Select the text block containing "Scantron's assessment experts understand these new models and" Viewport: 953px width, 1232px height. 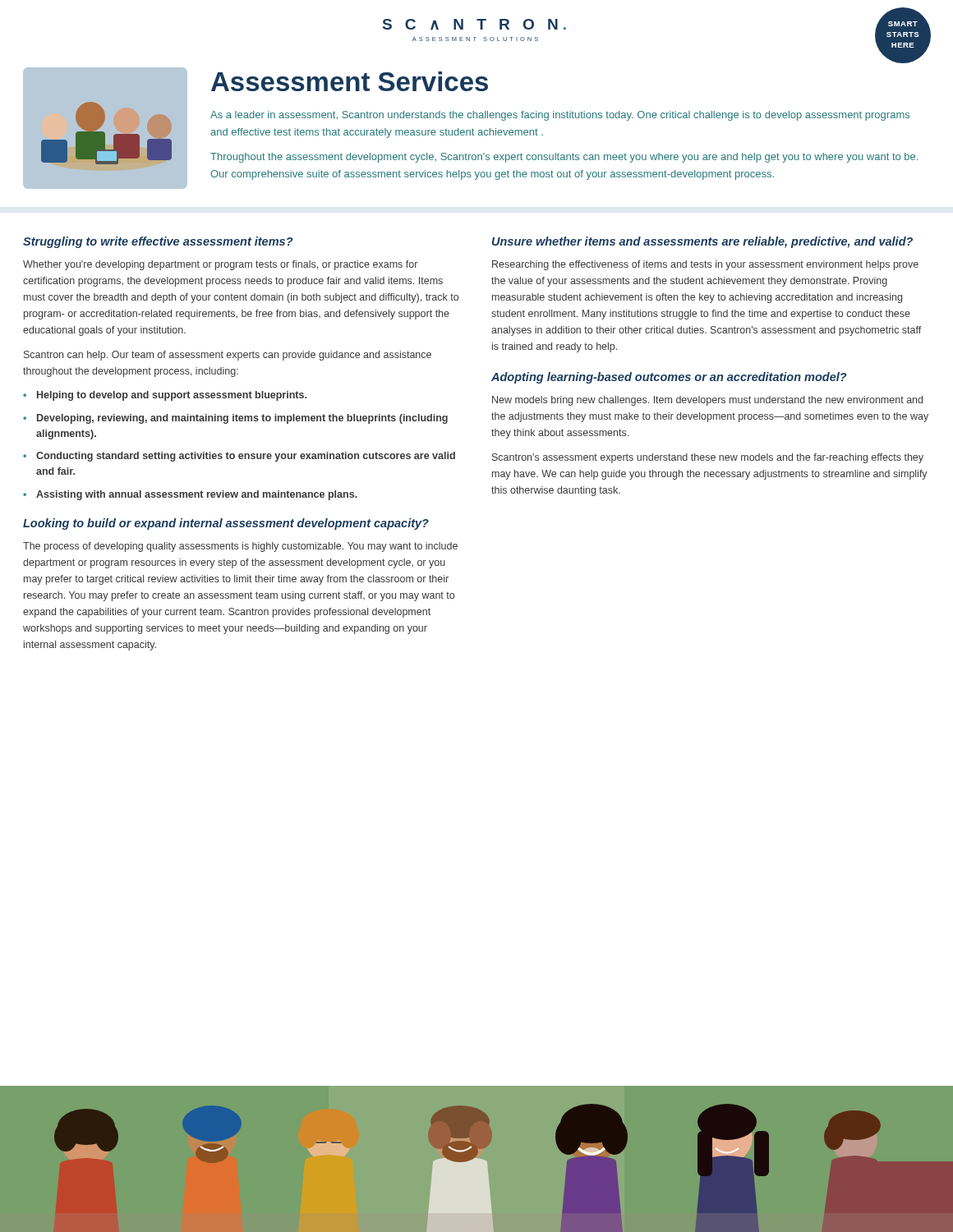point(709,474)
